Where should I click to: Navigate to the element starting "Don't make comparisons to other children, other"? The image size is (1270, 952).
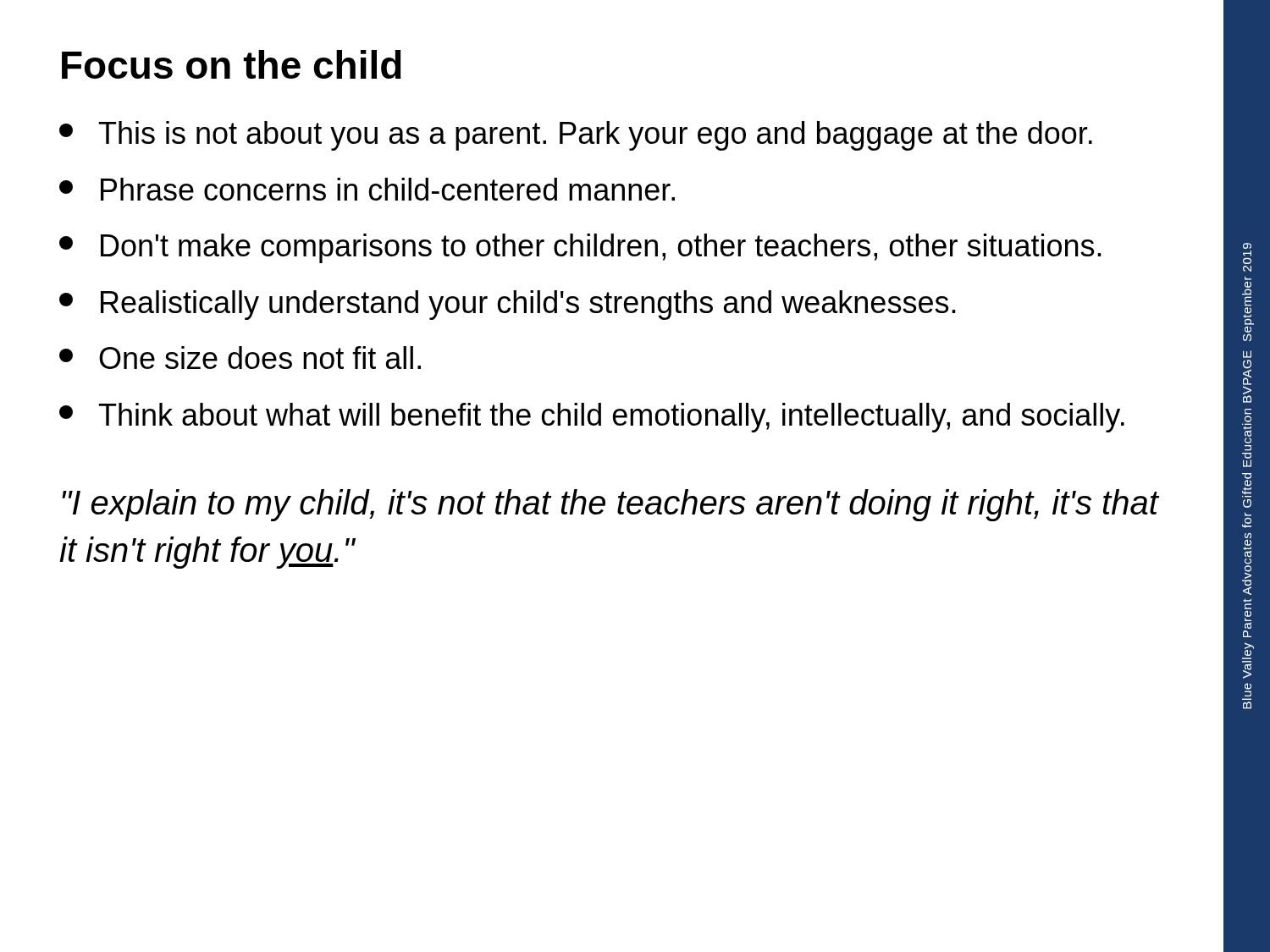tap(610, 247)
